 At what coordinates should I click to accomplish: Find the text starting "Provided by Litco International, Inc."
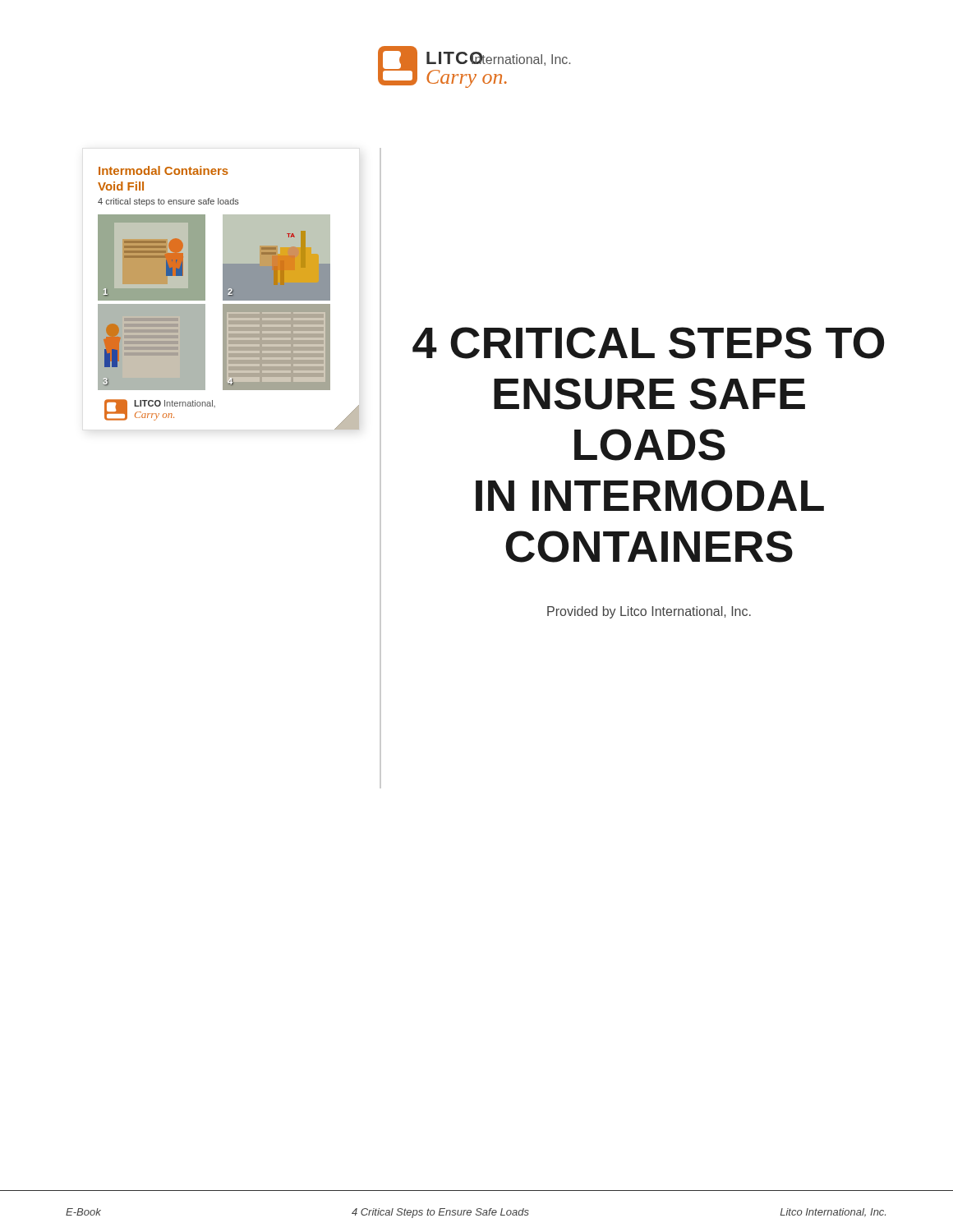649,612
